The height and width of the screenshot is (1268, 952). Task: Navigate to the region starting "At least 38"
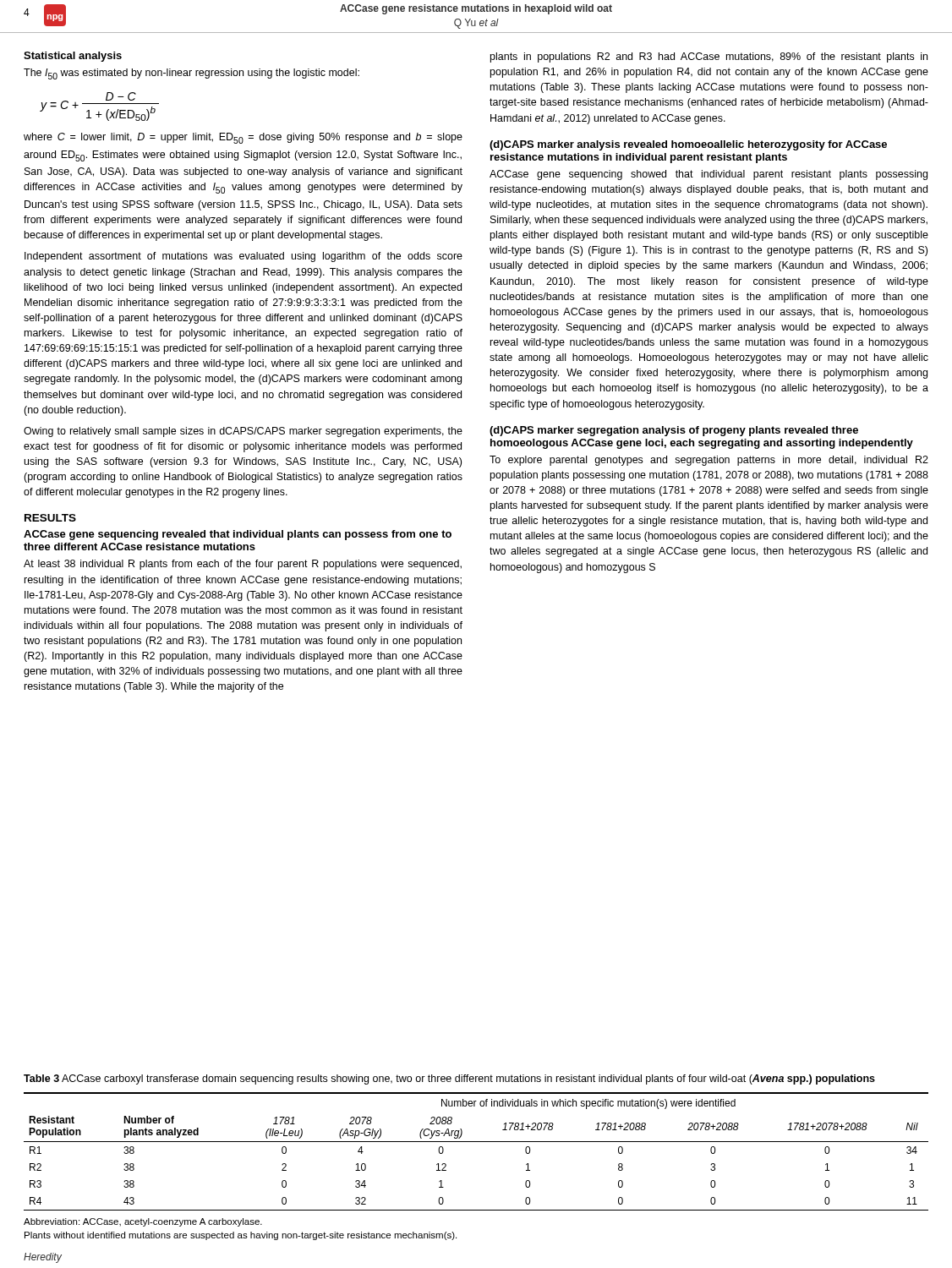[x=243, y=626]
